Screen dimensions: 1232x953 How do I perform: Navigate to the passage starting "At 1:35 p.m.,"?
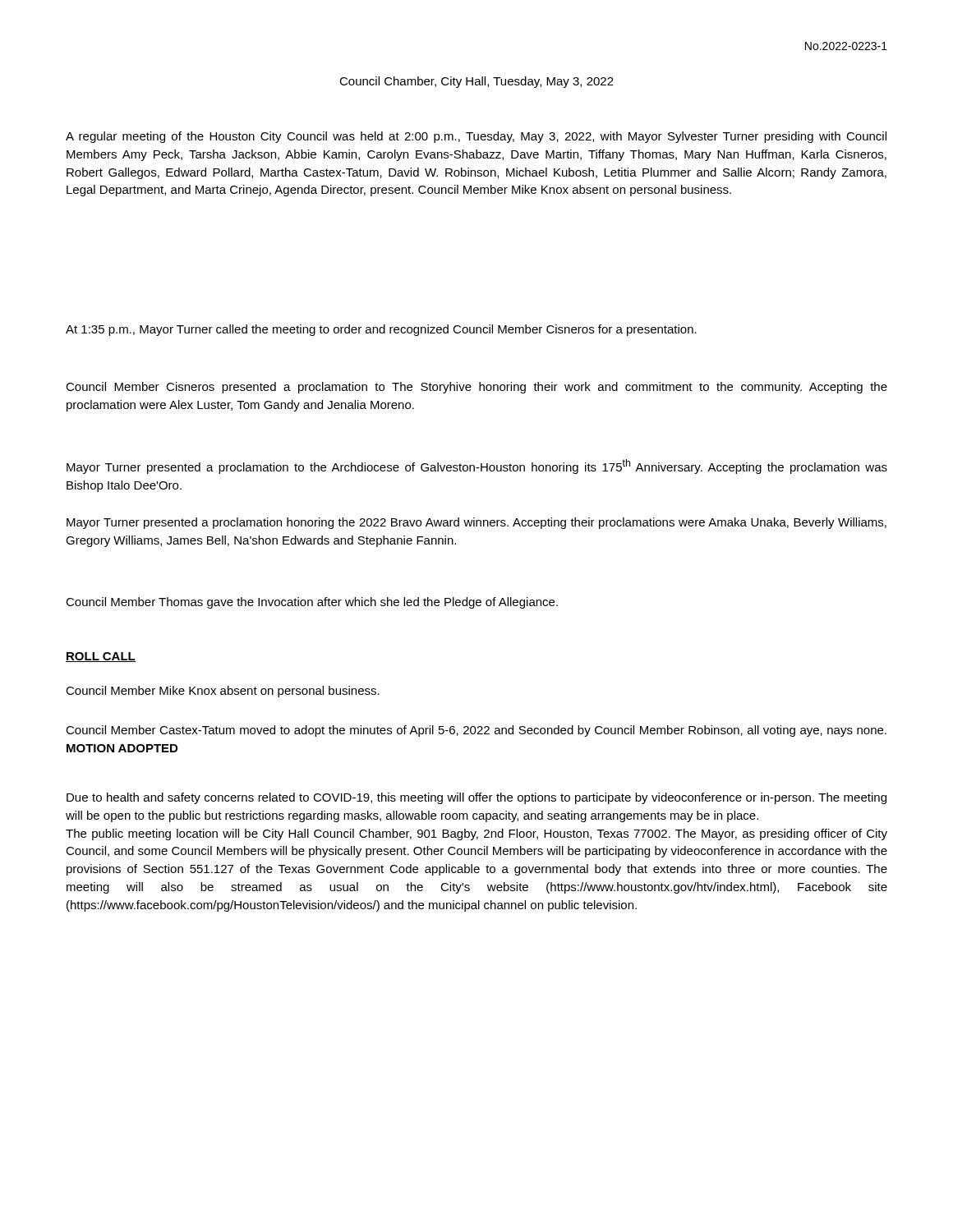point(382,329)
